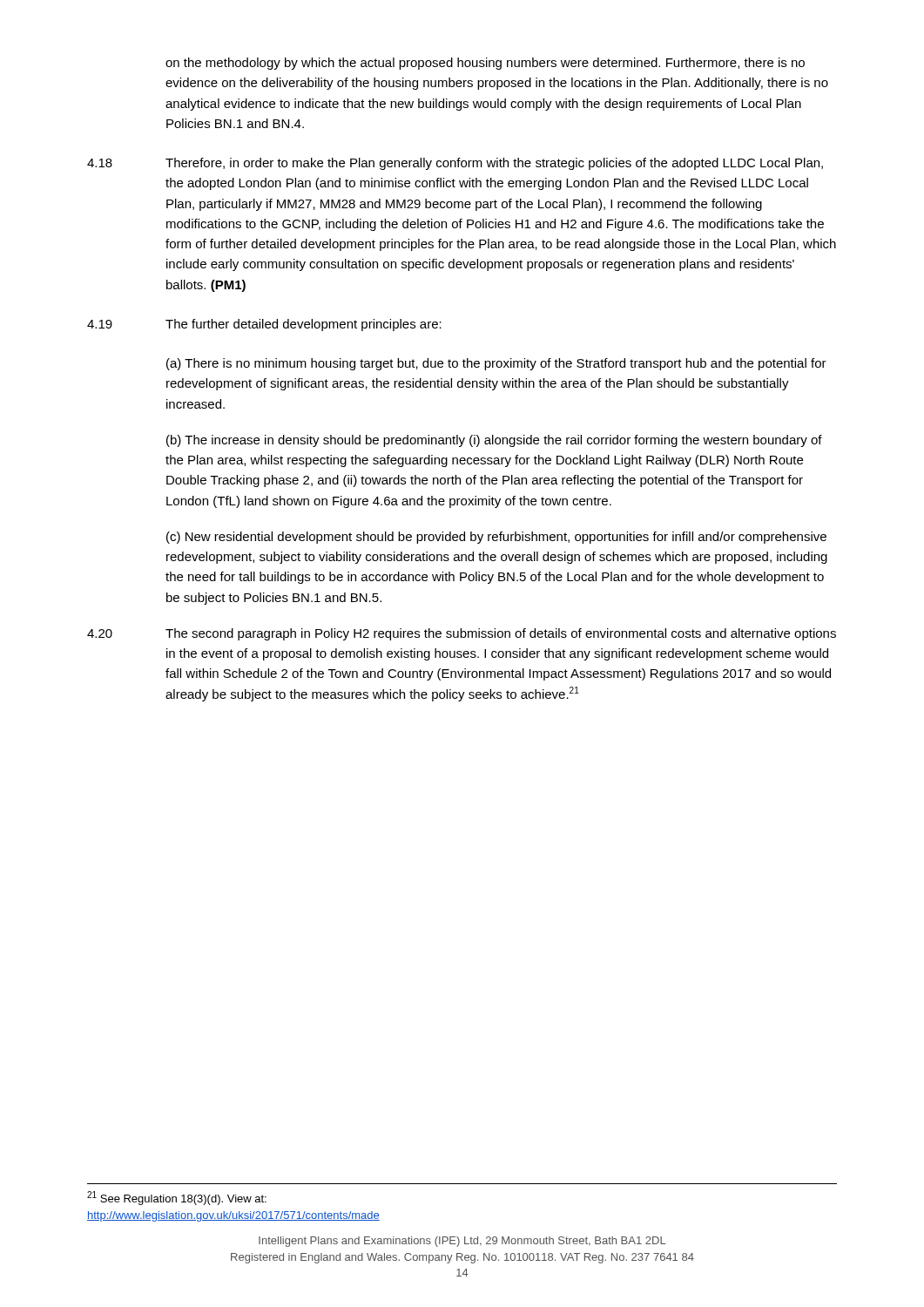Image resolution: width=924 pixels, height=1307 pixels.
Task: Find the passage starting "(c) New residential"
Action: 497,566
